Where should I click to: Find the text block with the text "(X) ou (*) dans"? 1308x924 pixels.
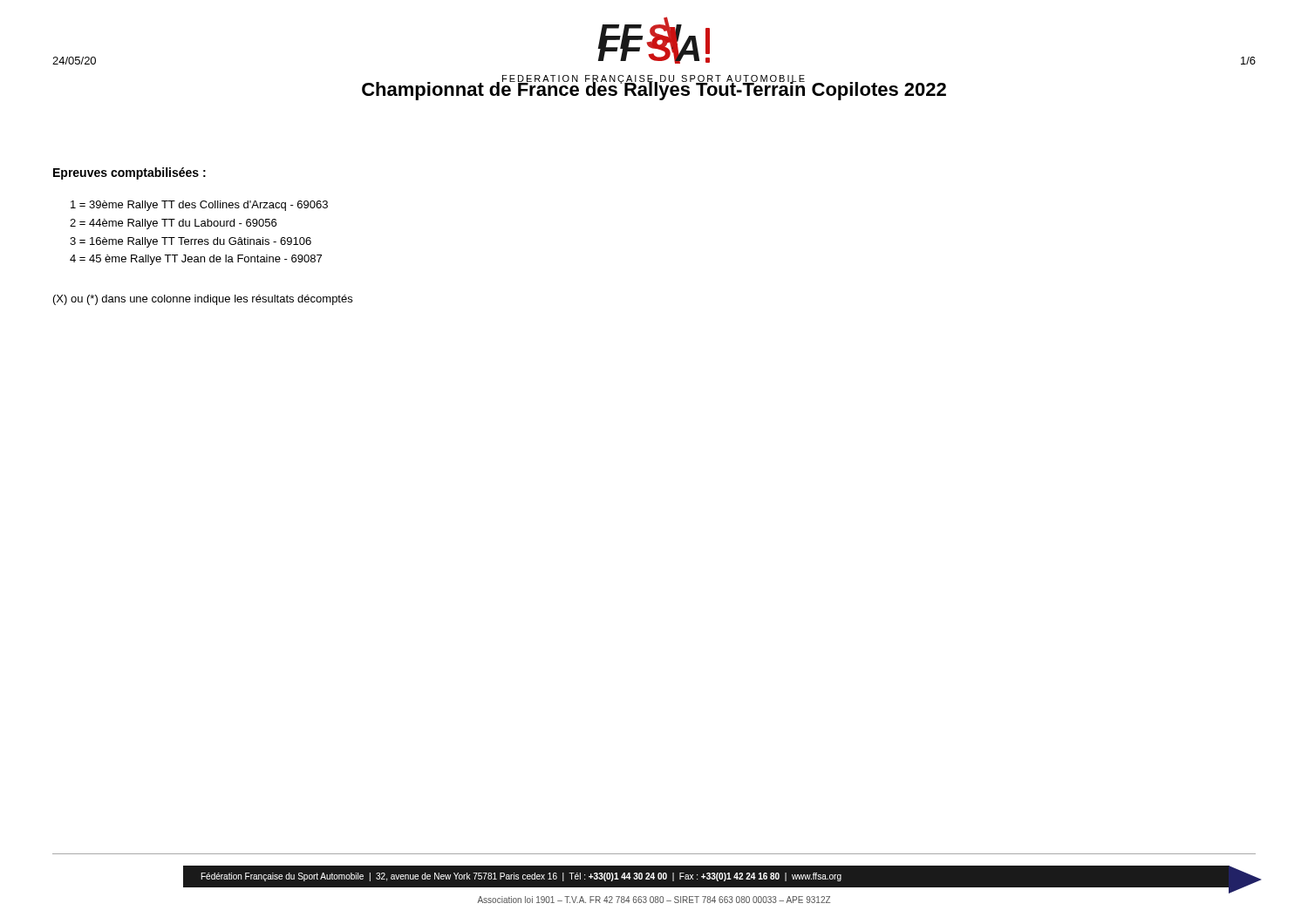[203, 299]
